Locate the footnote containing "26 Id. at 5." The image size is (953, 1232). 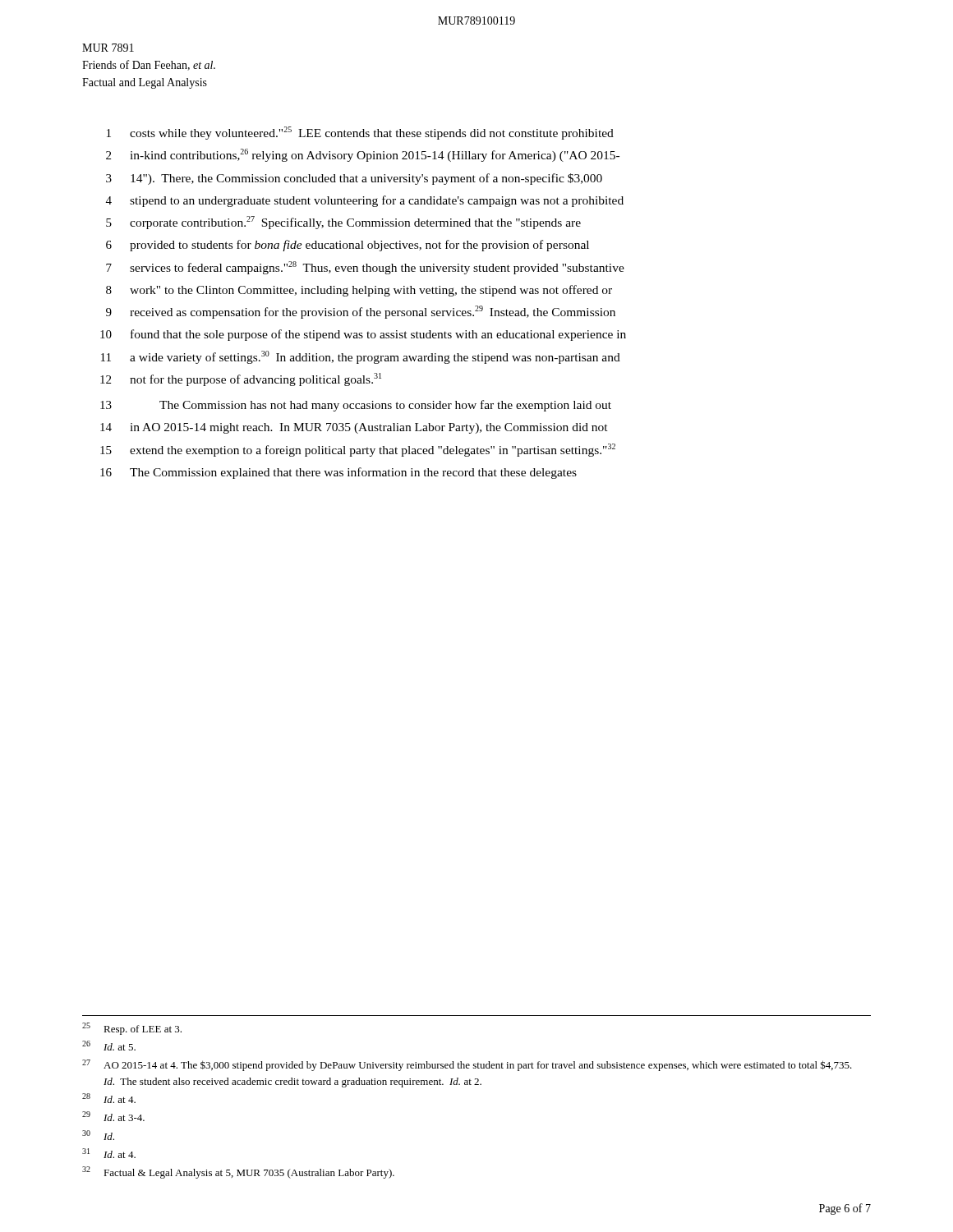coord(109,1046)
